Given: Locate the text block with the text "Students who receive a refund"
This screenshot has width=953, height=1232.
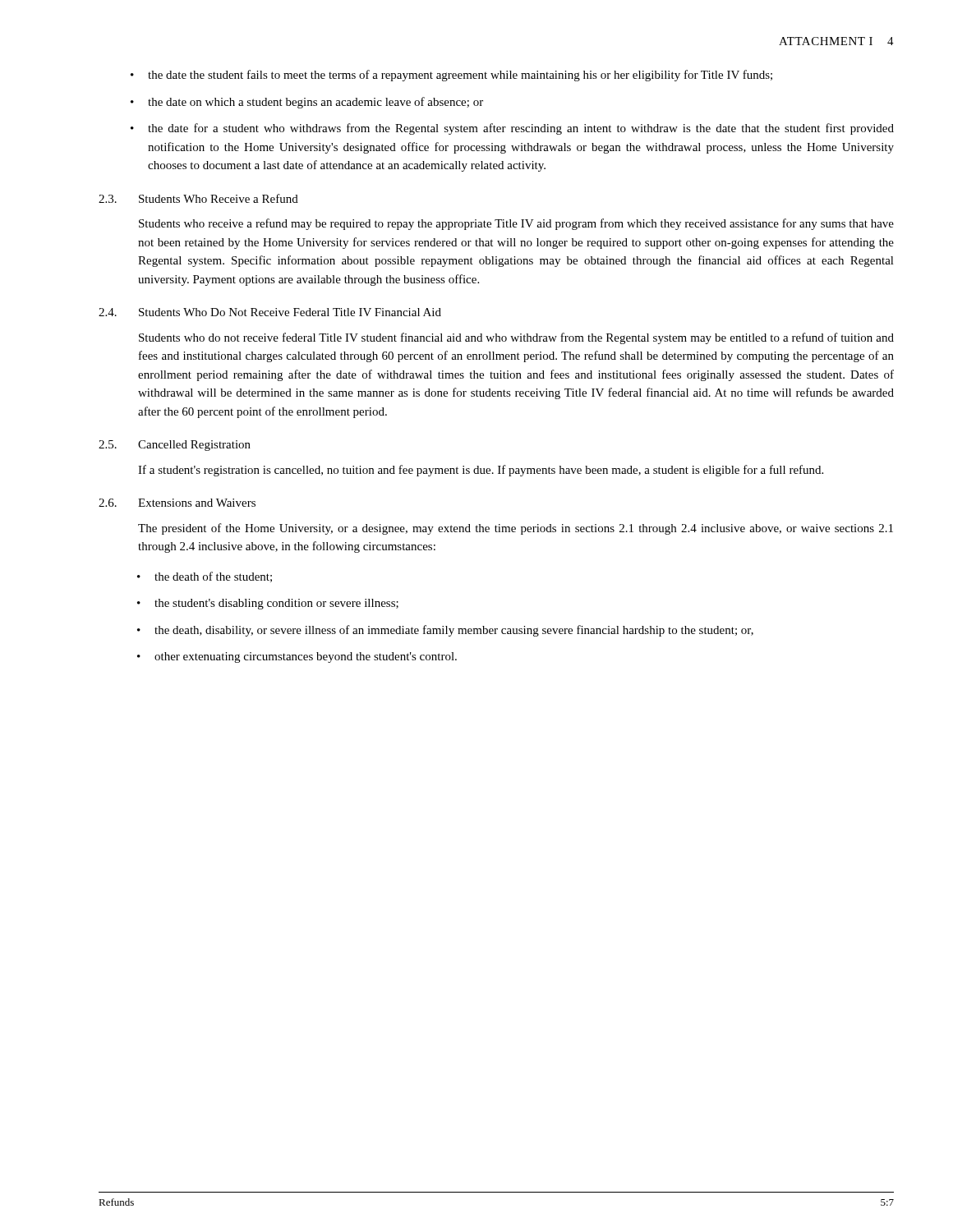Looking at the screenshot, I should pos(516,251).
